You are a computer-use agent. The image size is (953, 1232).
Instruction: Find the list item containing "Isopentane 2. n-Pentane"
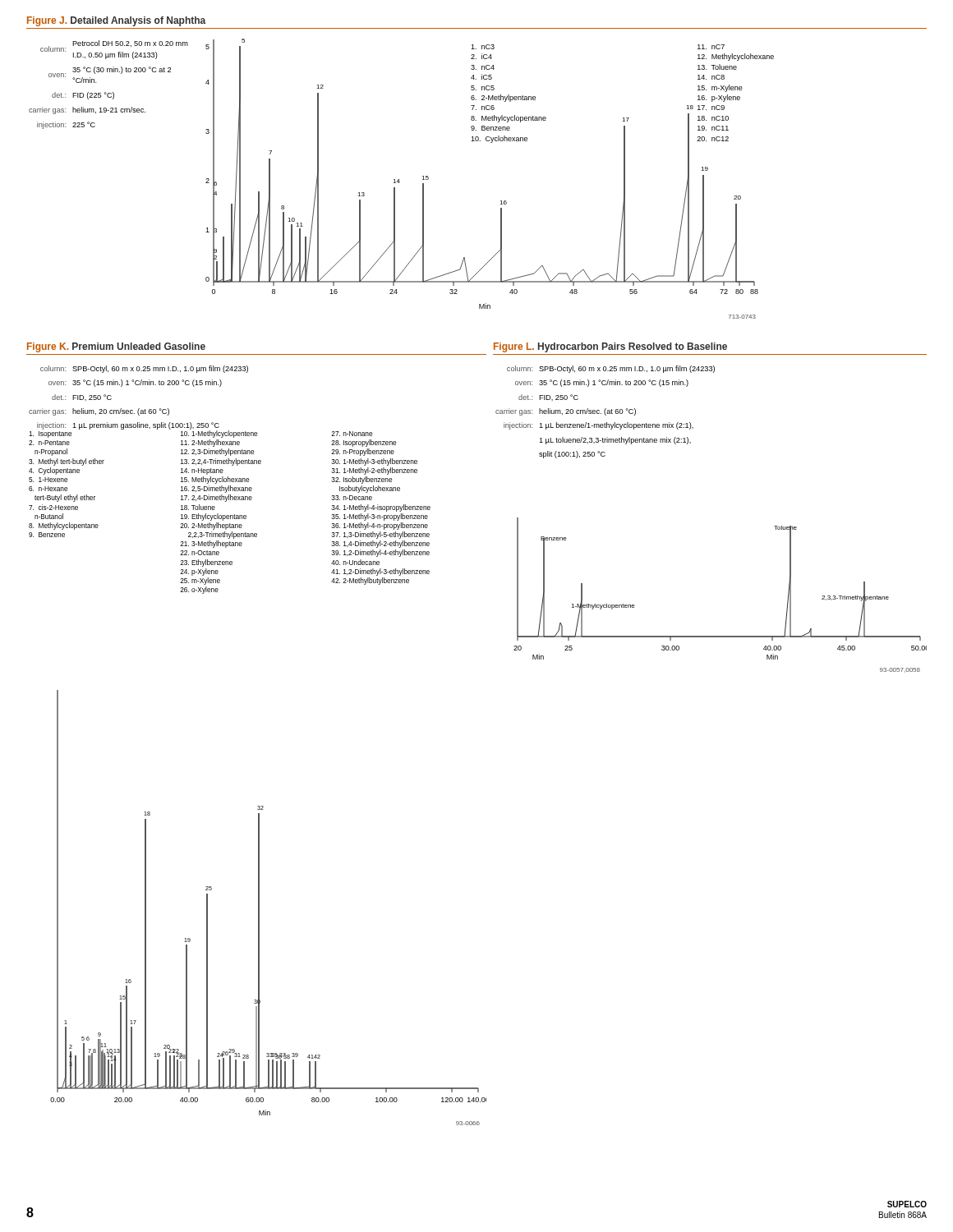pos(256,512)
